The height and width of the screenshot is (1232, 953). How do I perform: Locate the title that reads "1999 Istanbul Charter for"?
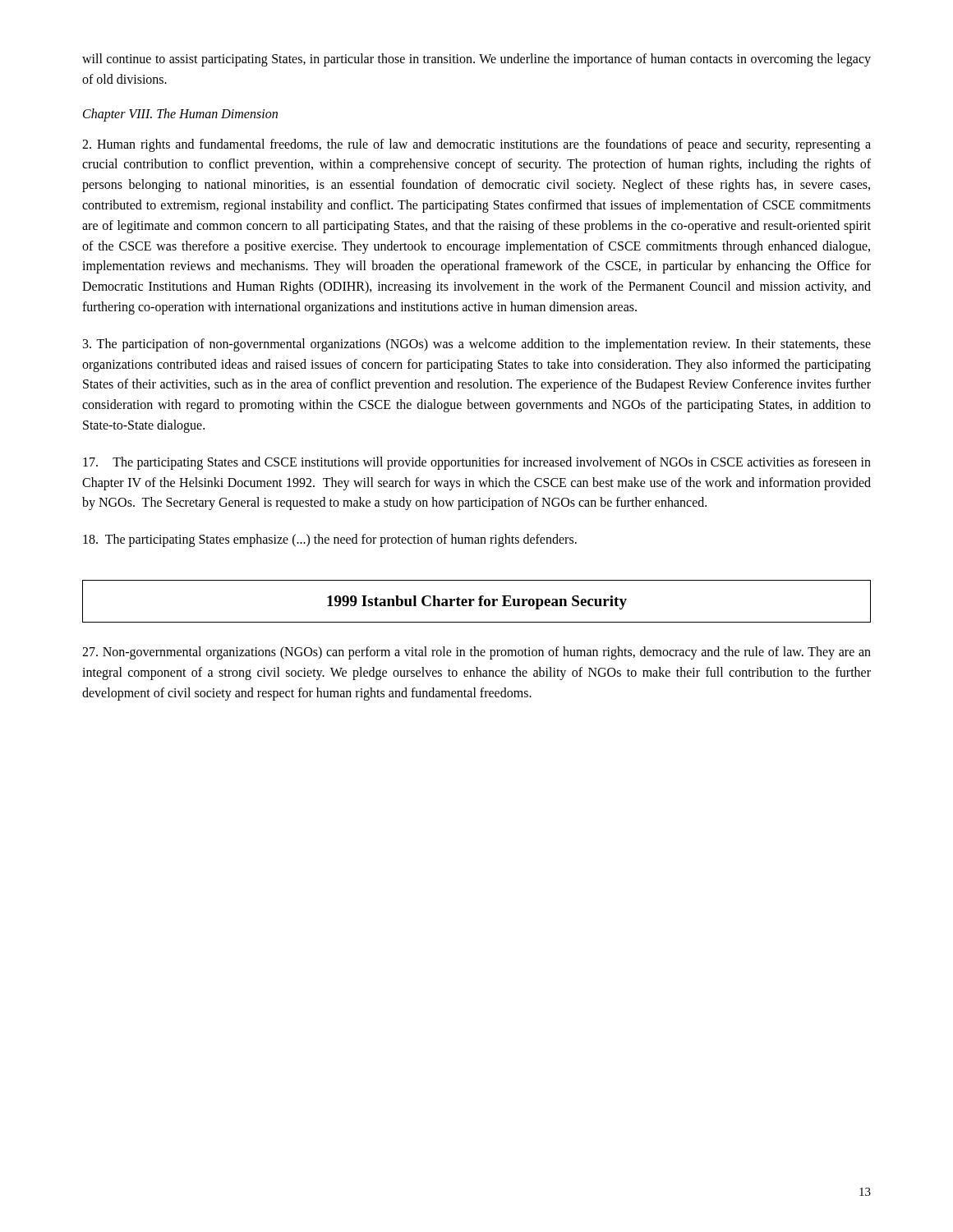click(476, 601)
